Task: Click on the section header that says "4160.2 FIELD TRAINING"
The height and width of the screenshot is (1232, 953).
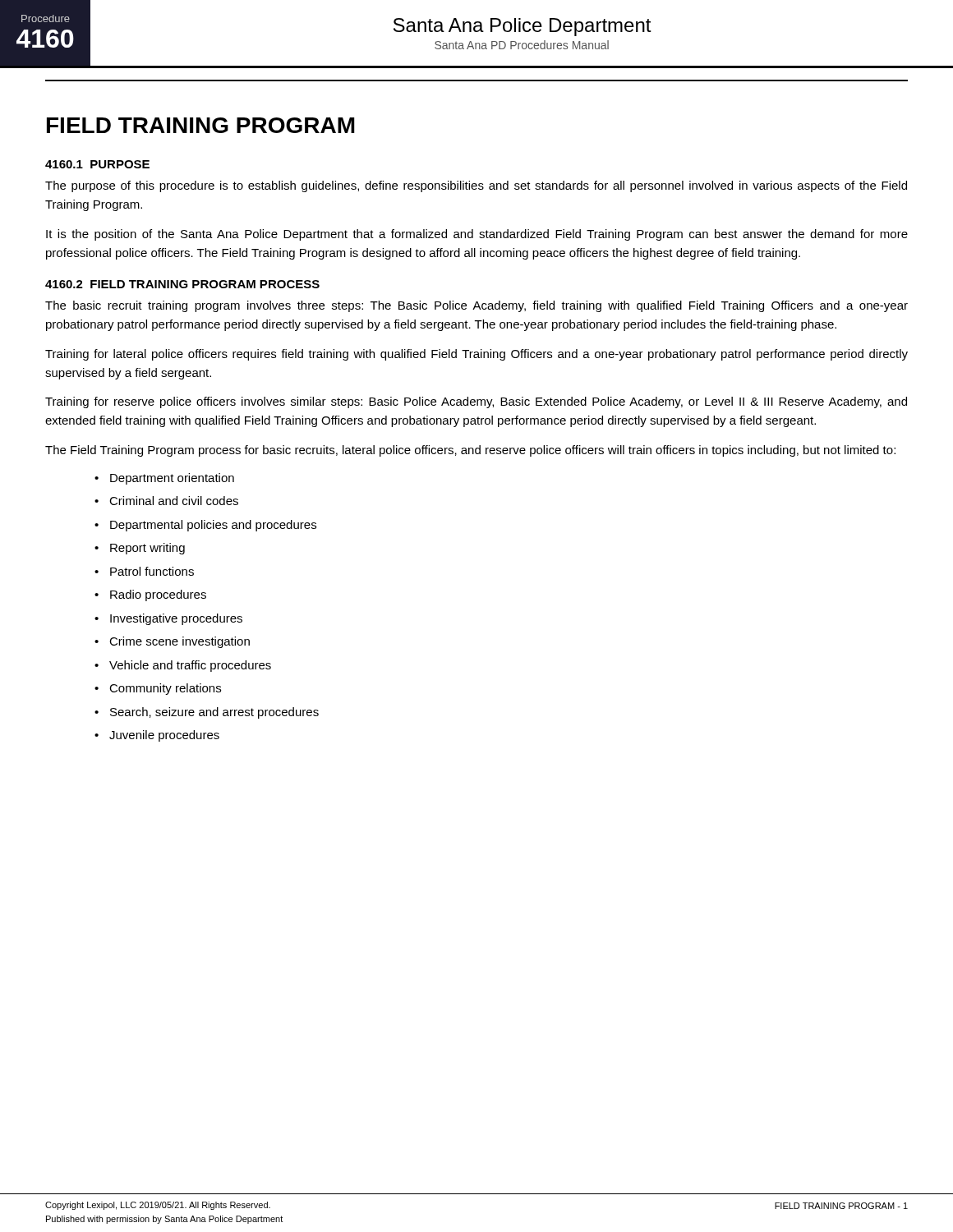Action: pyautogui.click(x=182, y=284)
